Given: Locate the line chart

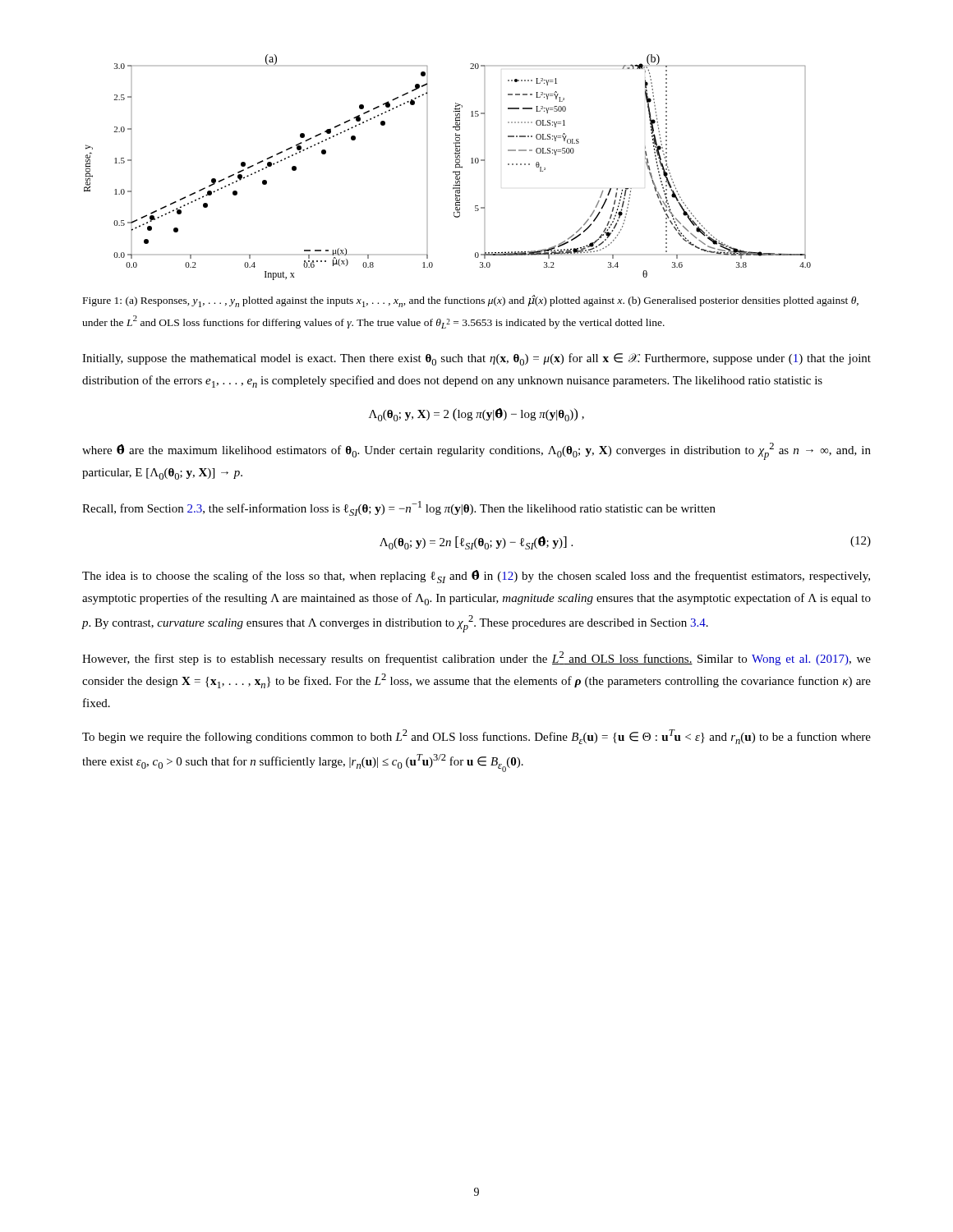Looking at the screenshot, I should coord(476,168).
